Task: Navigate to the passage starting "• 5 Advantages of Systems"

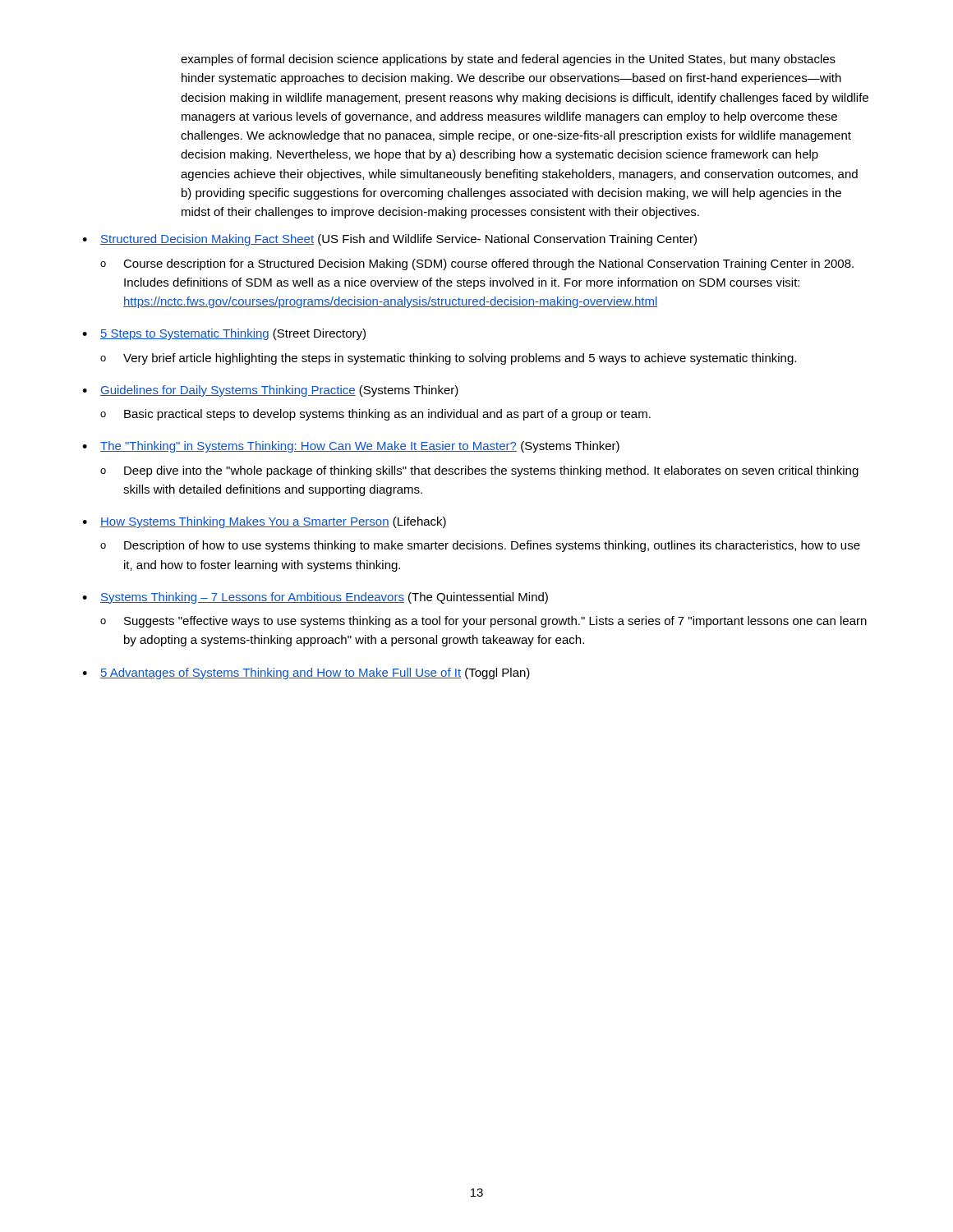Action: point(476,674)
